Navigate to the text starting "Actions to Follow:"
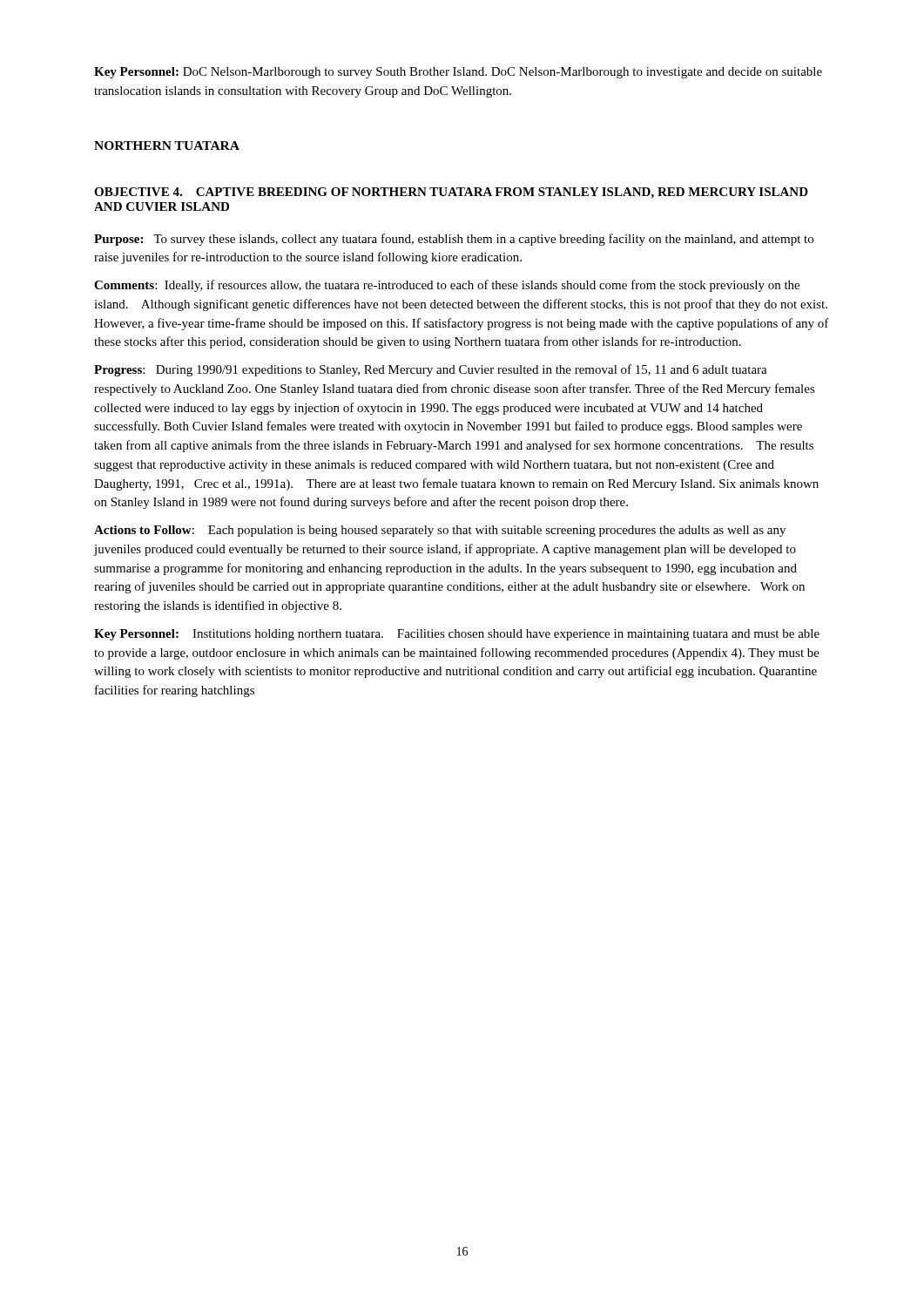The height and width of the screenshot is (1307, 924). coord(462,568)
